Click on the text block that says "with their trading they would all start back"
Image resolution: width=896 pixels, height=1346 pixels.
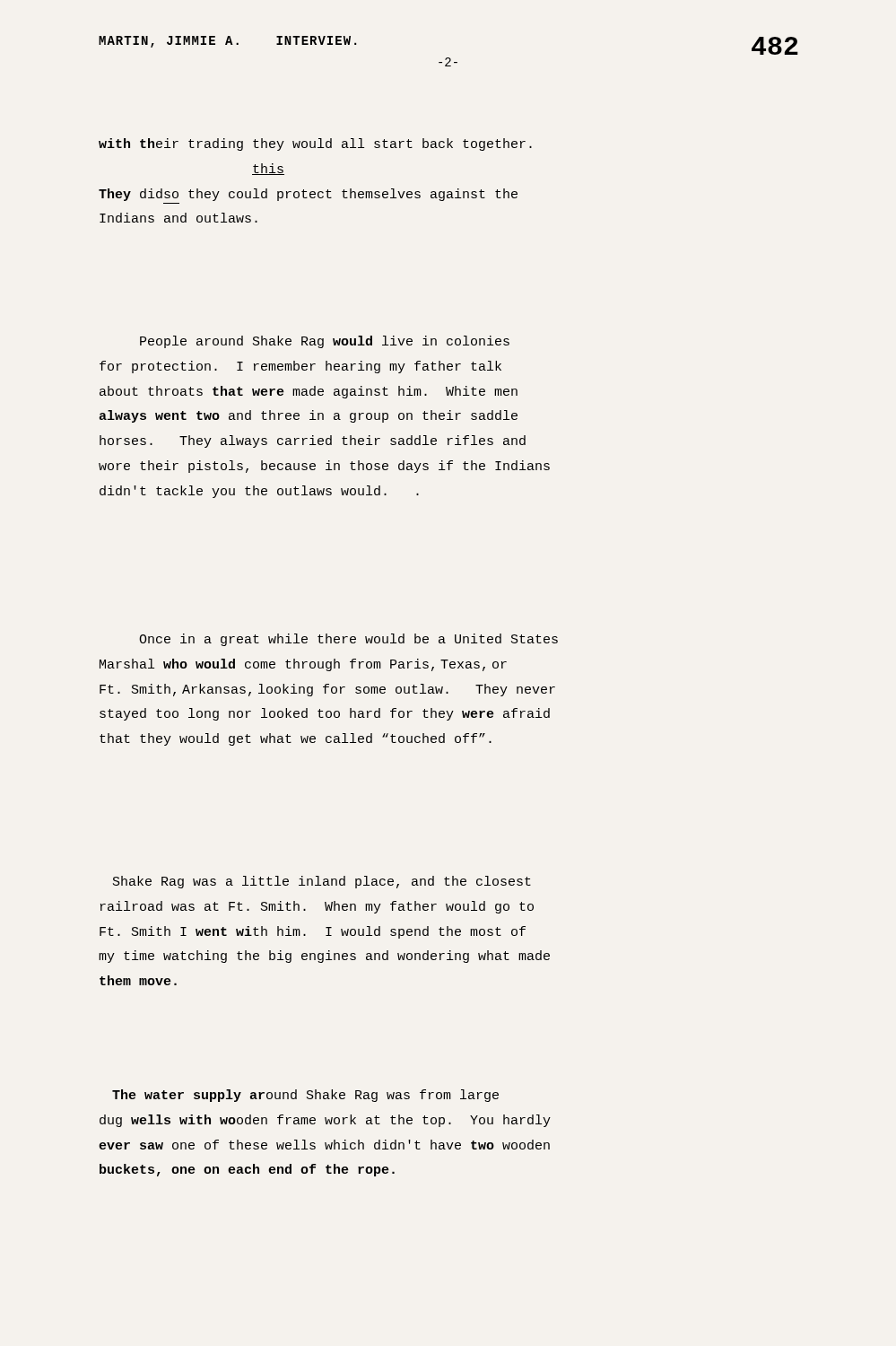tap(317, 182)
